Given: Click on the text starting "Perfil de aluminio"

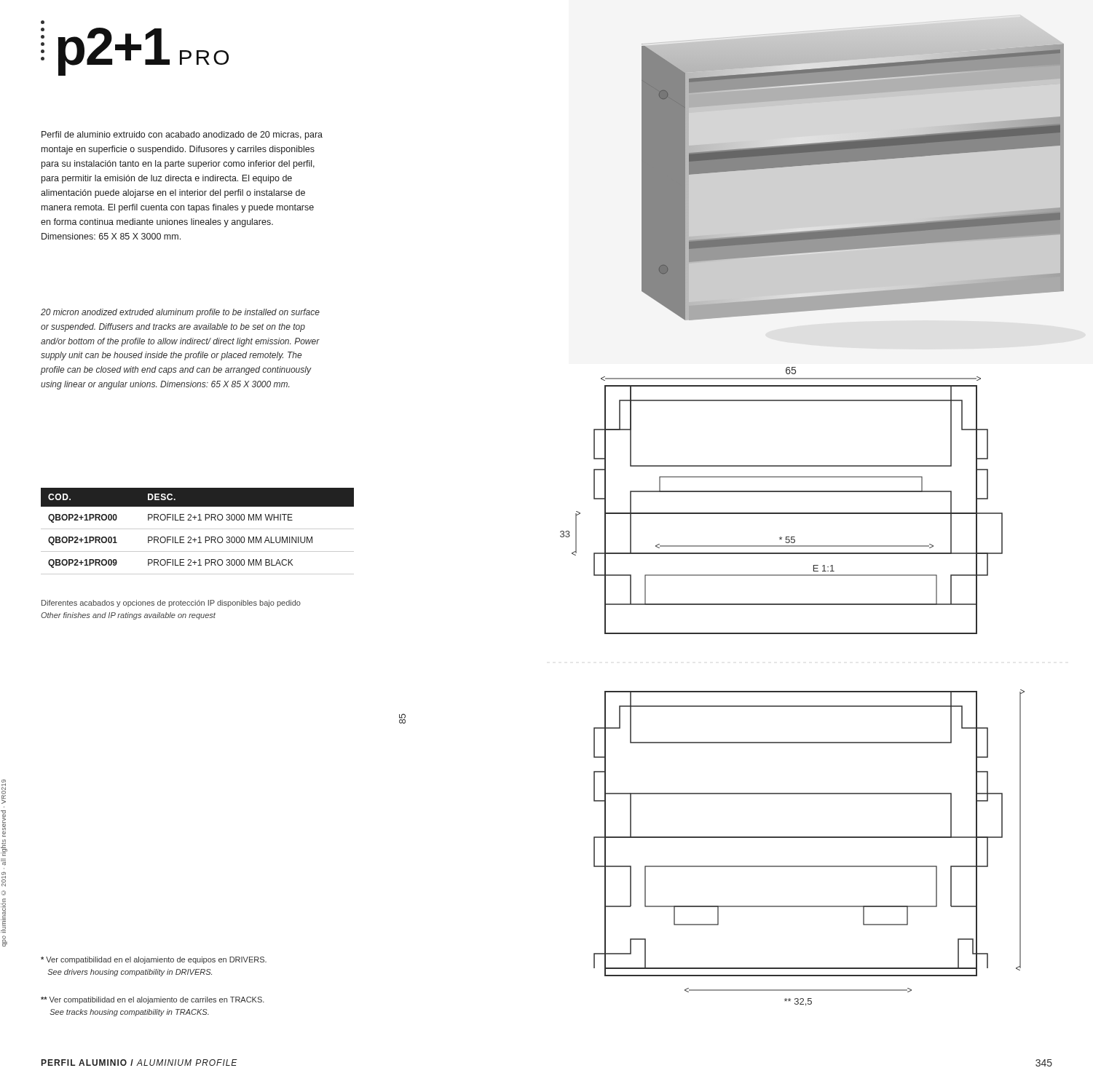Looking at the screenshot, I should click(182, 186).
